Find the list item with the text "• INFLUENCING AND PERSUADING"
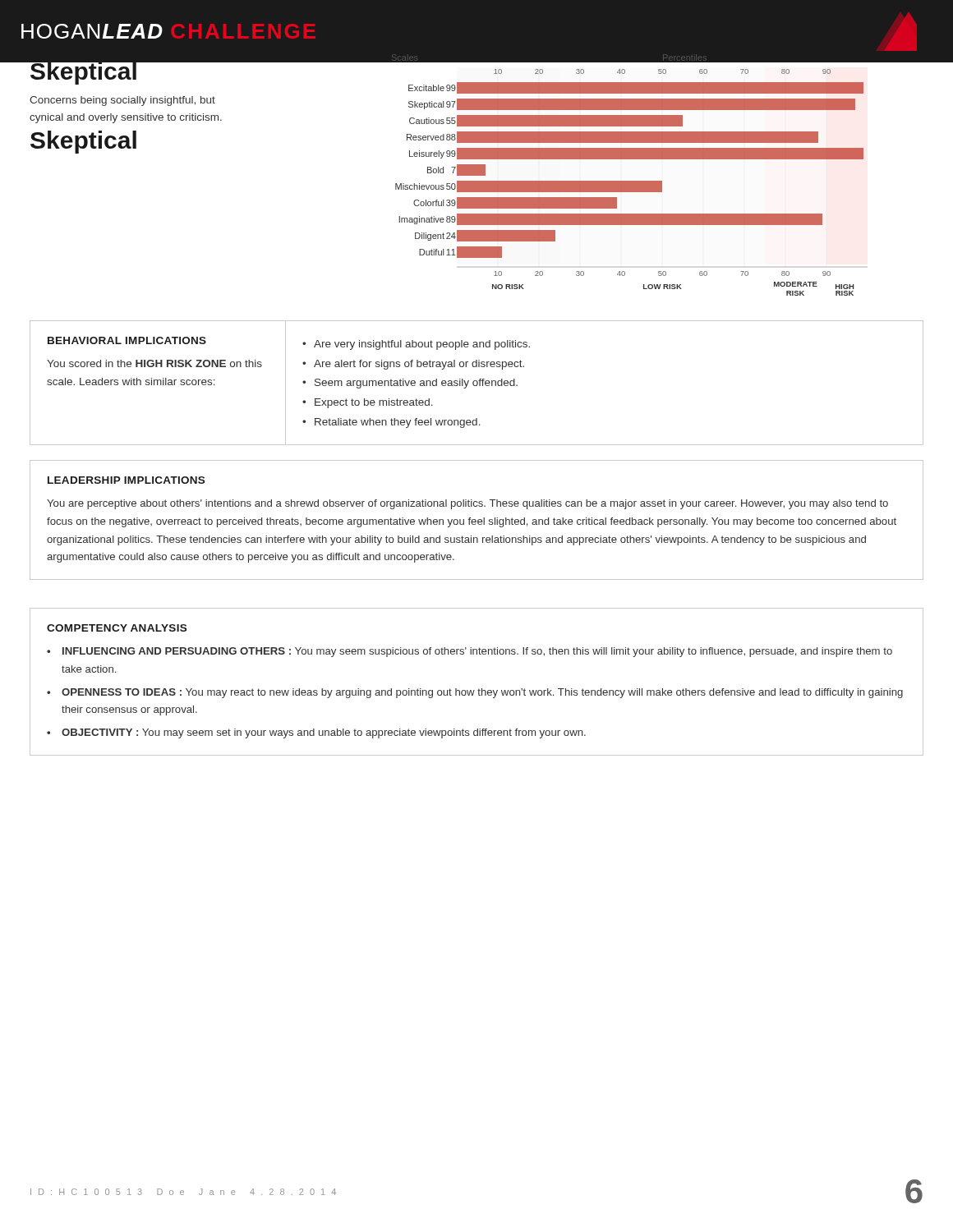This screenshot has height=1232, width=953. (470, 659)
